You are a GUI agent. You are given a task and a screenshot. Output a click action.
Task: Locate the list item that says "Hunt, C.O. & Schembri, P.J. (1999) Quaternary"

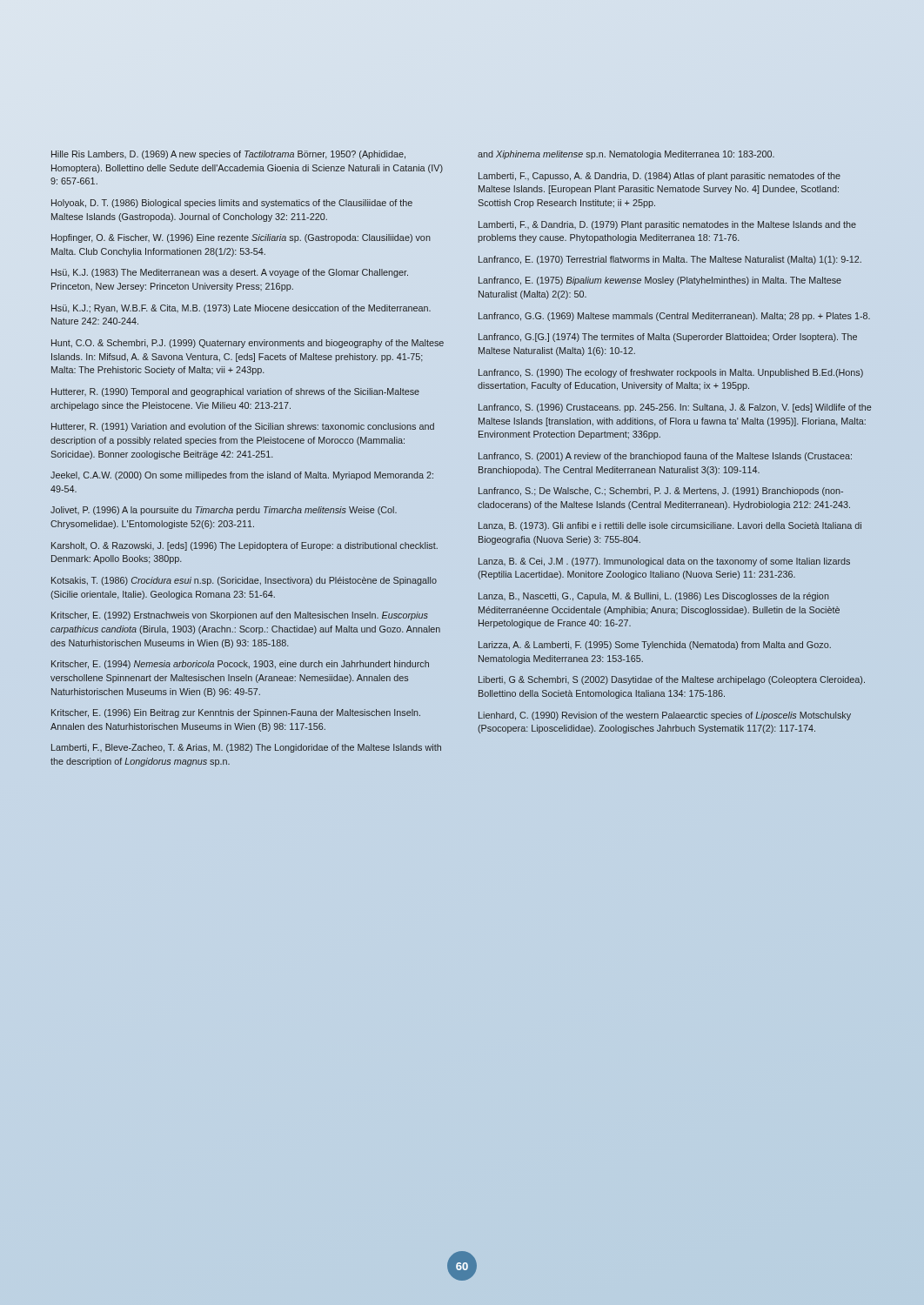[247, 356]
